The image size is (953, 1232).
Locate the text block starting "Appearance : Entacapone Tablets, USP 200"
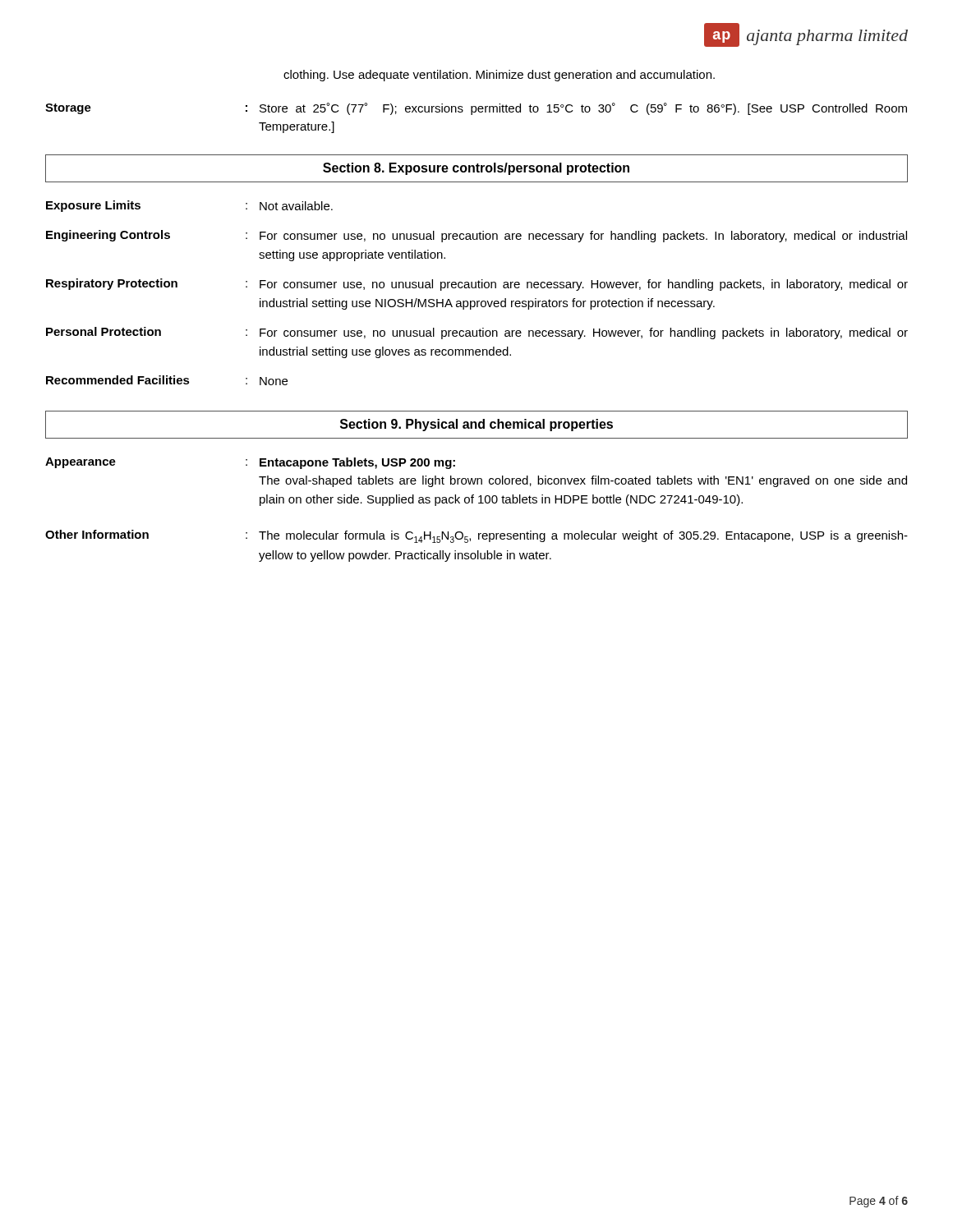pos(476,481)
